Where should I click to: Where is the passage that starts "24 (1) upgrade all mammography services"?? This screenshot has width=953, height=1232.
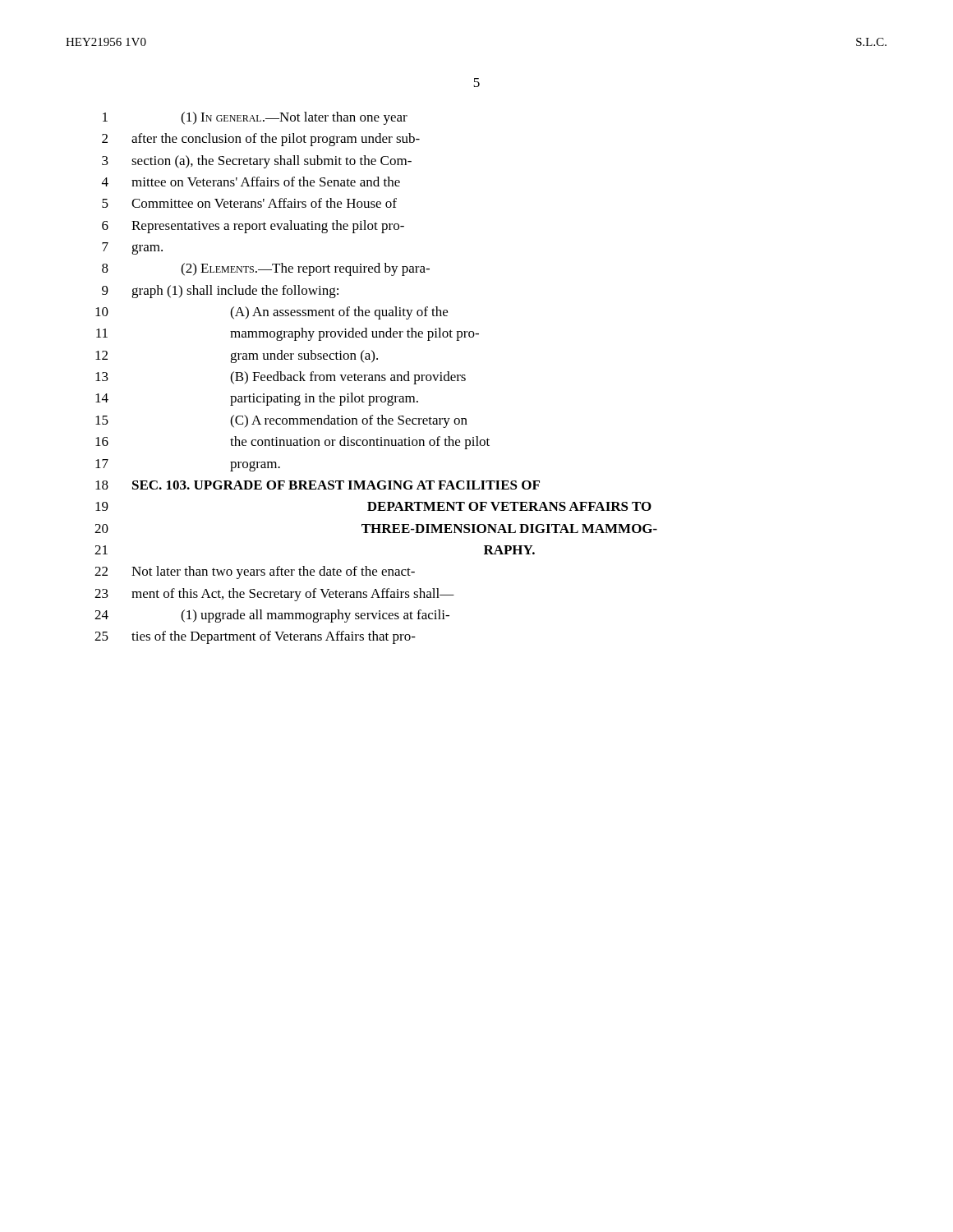click(272, 616)
